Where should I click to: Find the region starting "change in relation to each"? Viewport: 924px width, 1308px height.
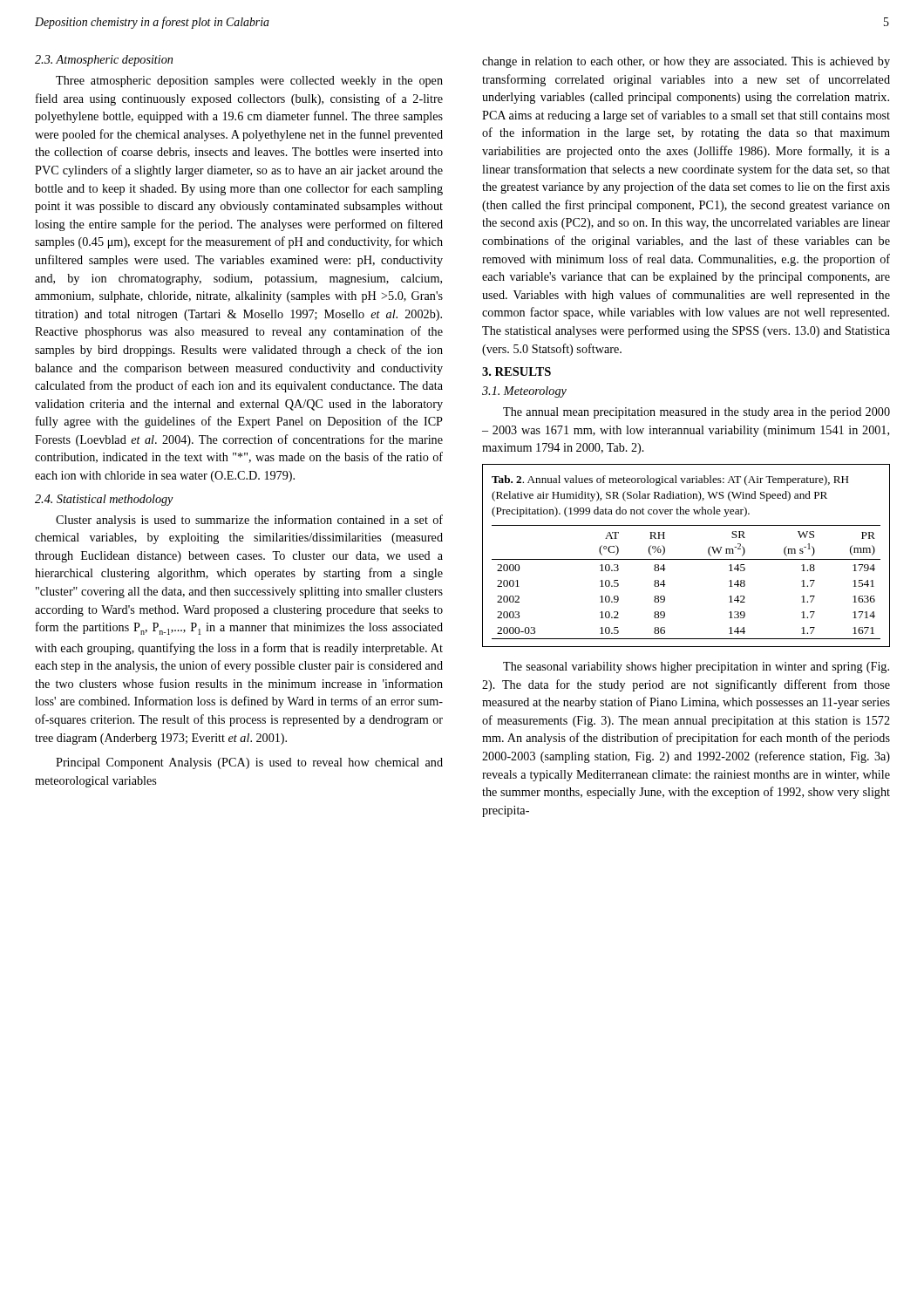(x=686, y=205)
